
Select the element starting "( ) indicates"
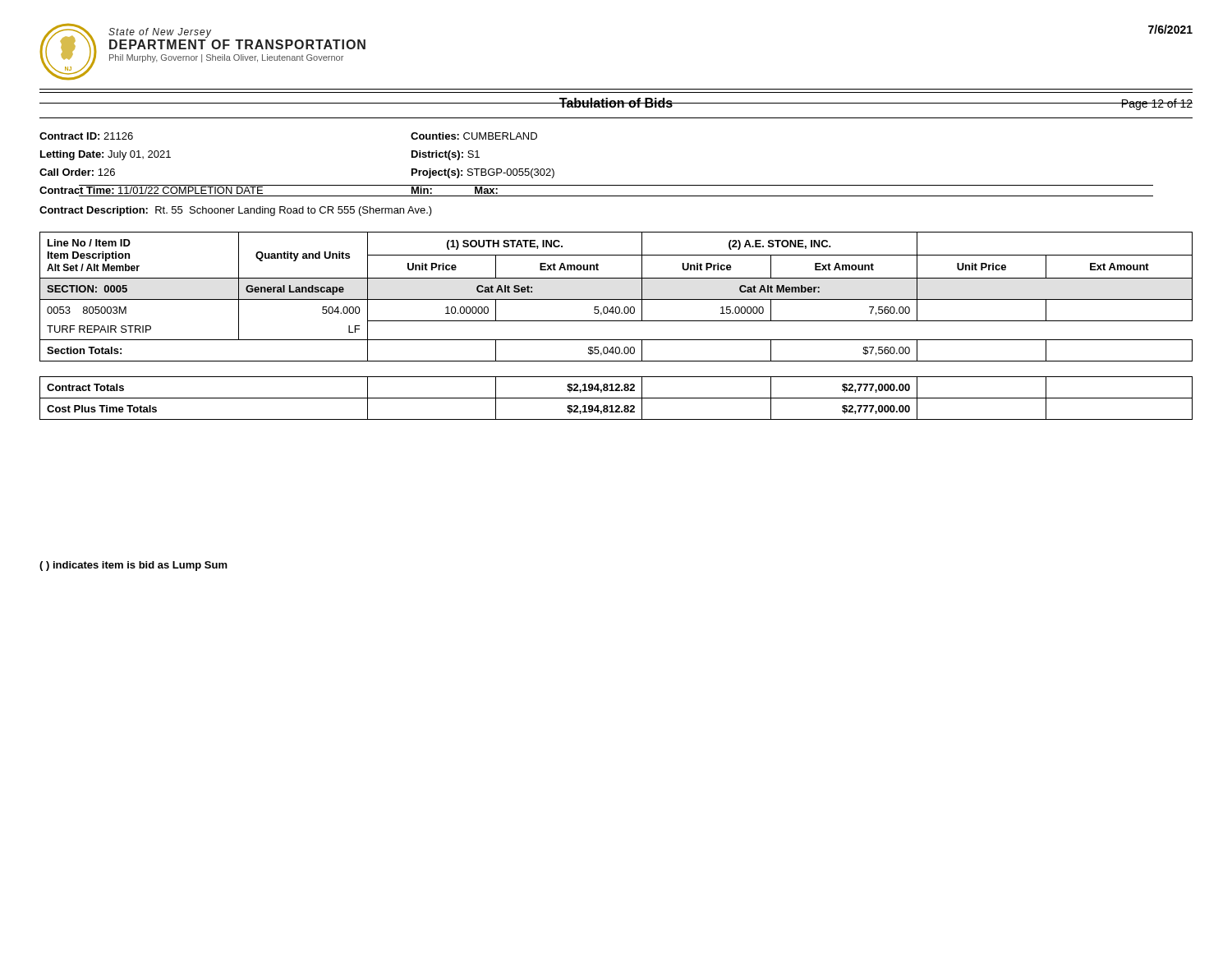pos(133,565)
